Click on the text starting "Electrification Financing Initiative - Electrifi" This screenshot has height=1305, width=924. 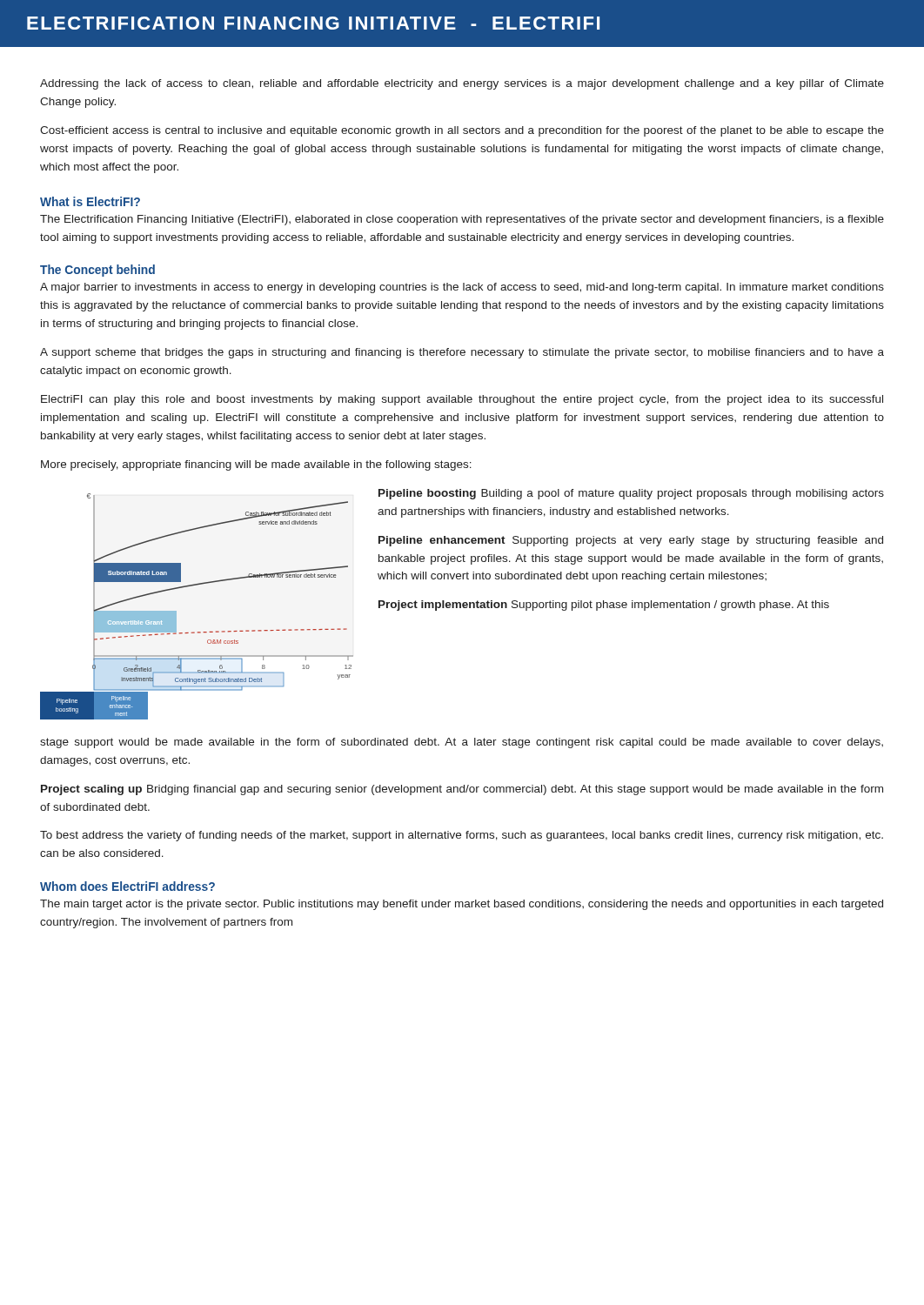[x=462, y=23]
